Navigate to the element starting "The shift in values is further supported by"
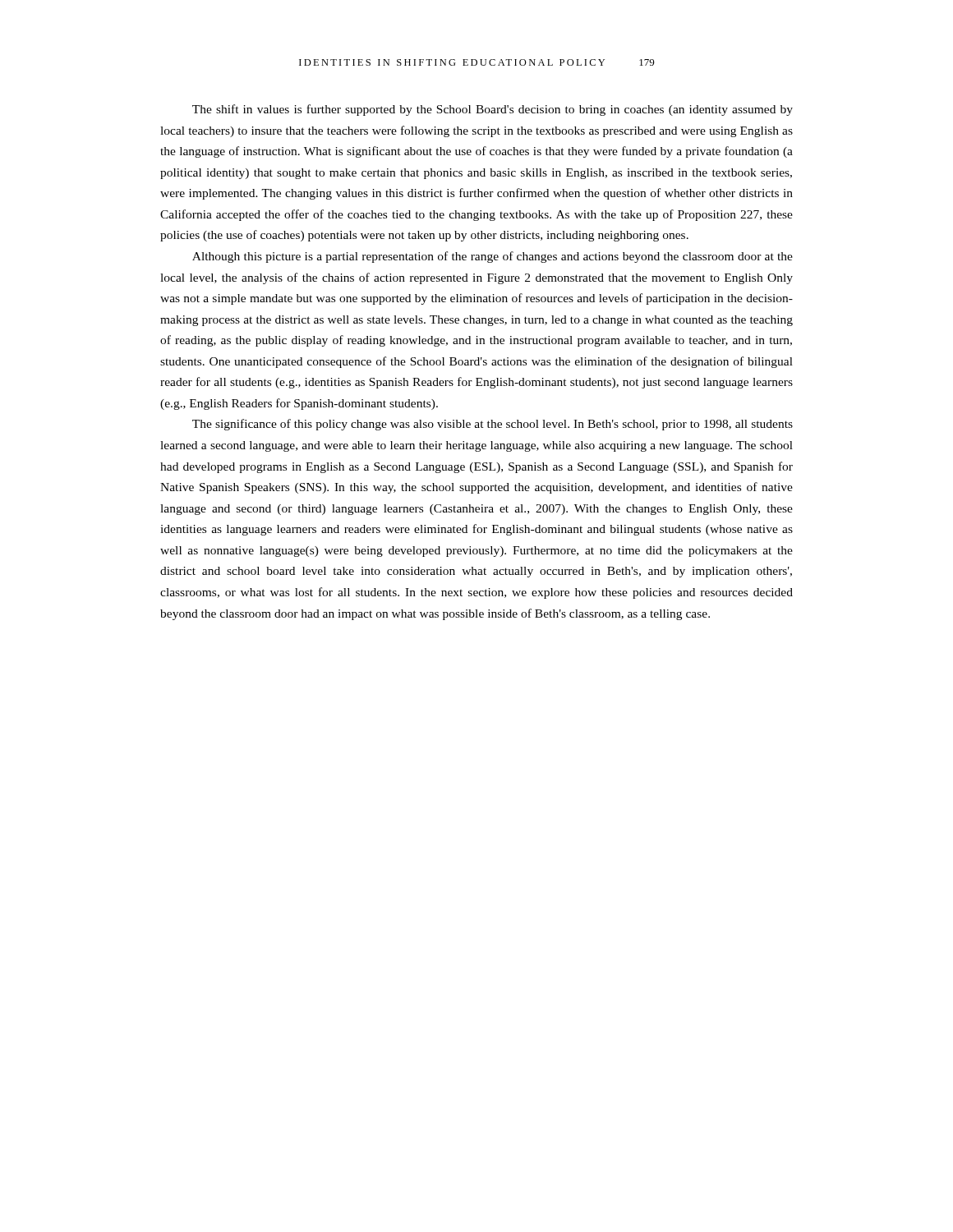Image resolution: width=953 pixels, height=1232 pixels. (476, 172)
